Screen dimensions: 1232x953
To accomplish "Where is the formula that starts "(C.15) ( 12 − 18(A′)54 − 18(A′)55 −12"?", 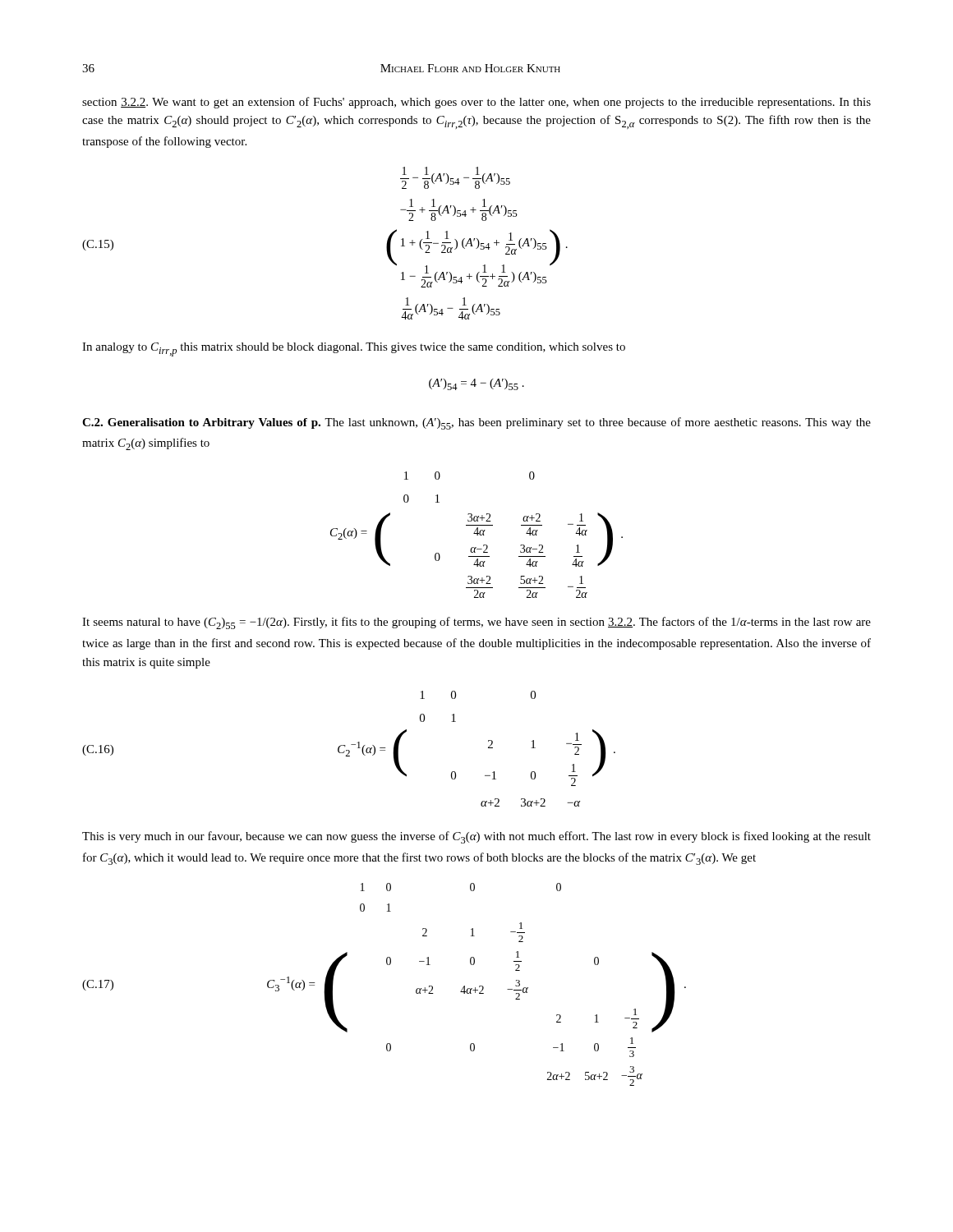I will (x=455, y=178).
